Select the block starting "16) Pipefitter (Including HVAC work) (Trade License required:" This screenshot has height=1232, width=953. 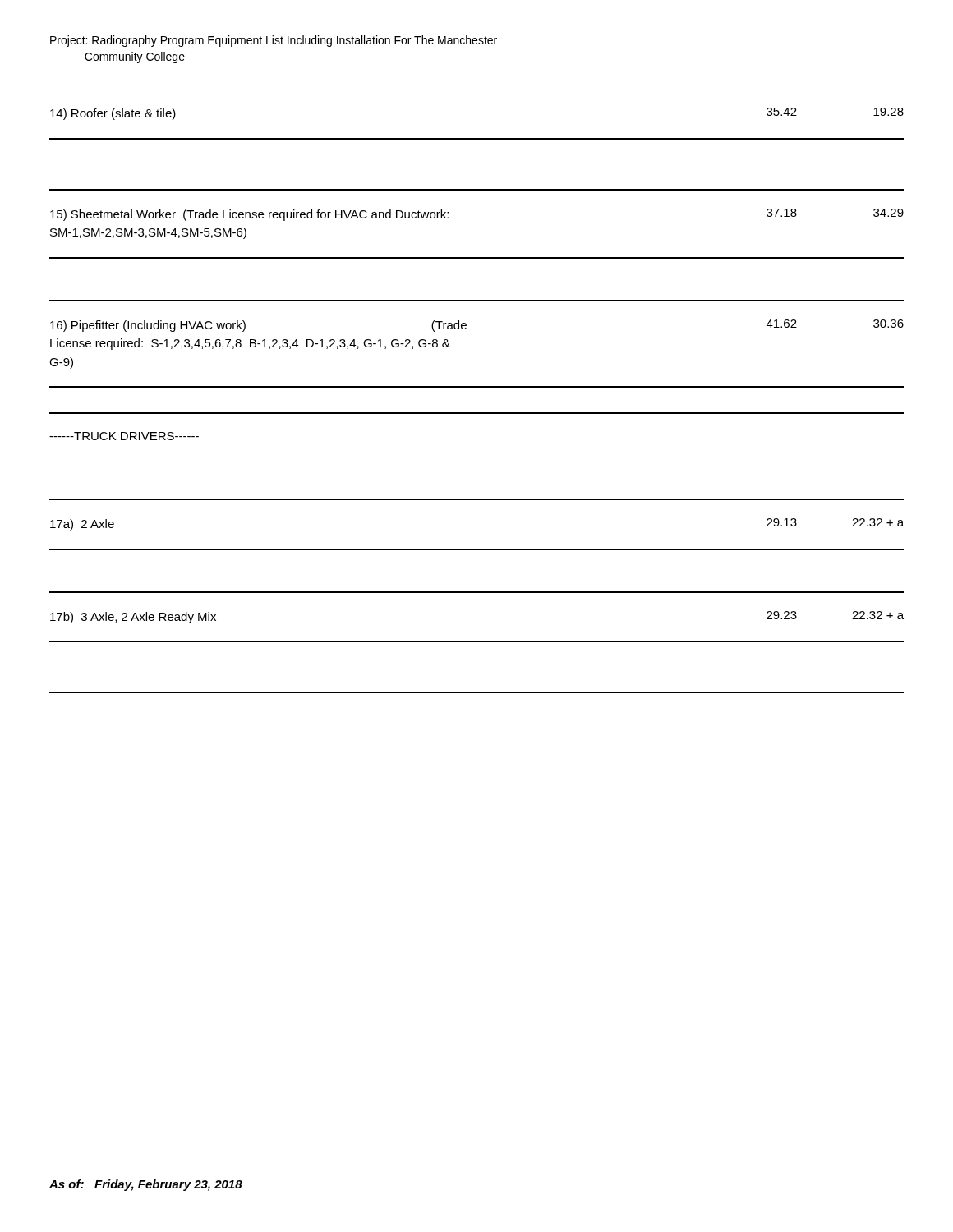pyautogui.click(x=147, y=326)
